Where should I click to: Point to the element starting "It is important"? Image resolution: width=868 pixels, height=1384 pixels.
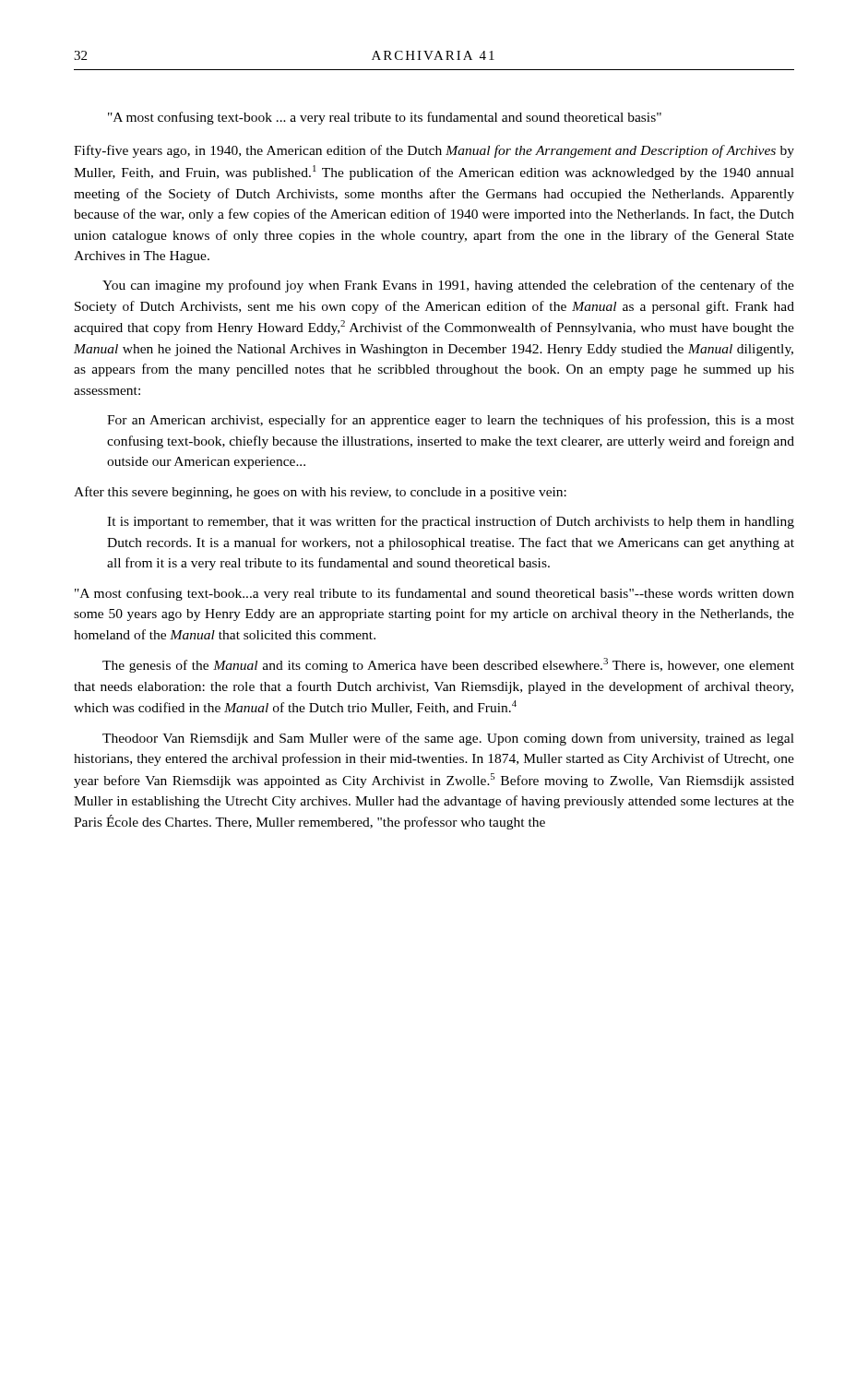point(451,543)
